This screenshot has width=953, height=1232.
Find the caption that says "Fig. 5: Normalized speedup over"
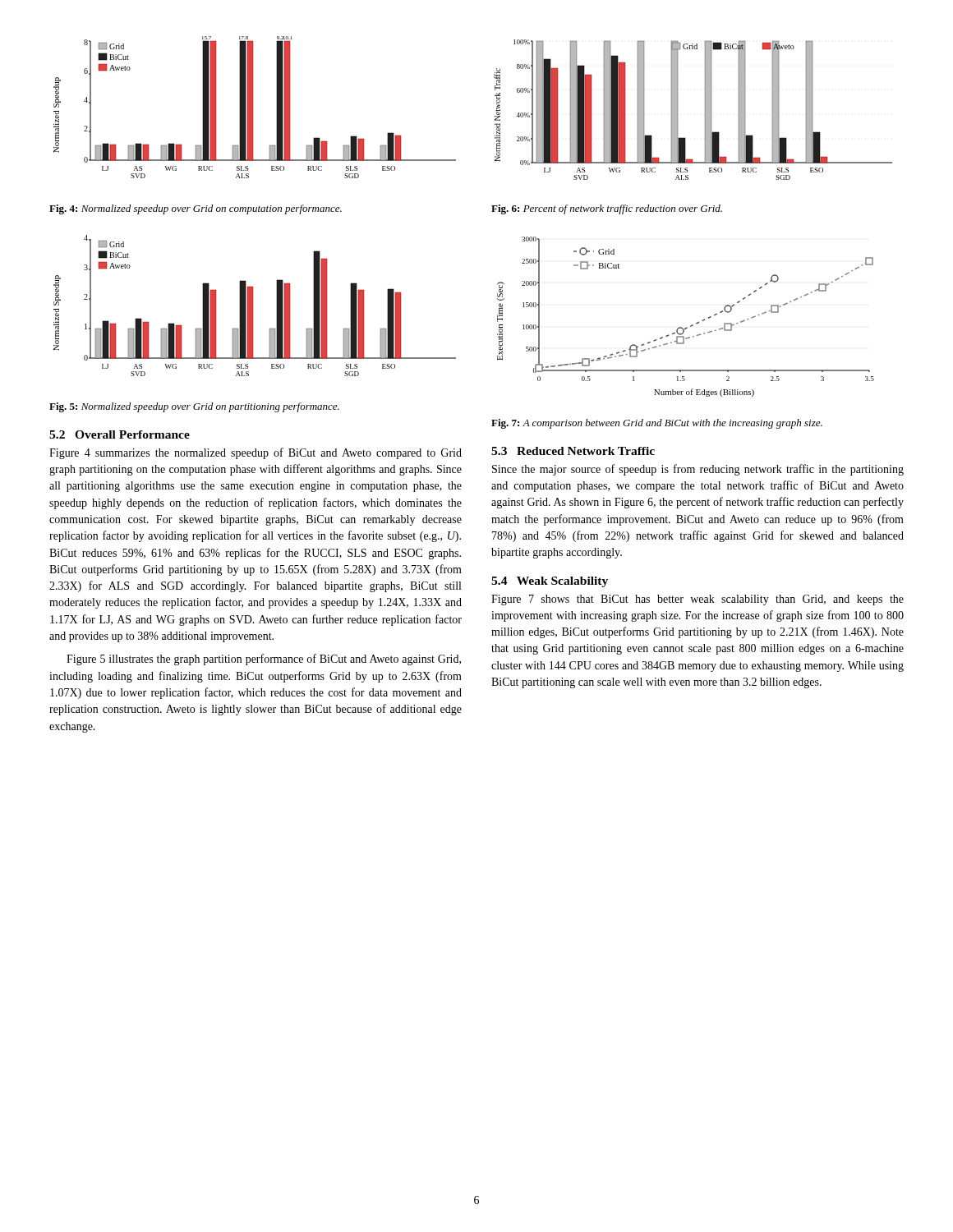pyautogui.click(x=195, y=406)
